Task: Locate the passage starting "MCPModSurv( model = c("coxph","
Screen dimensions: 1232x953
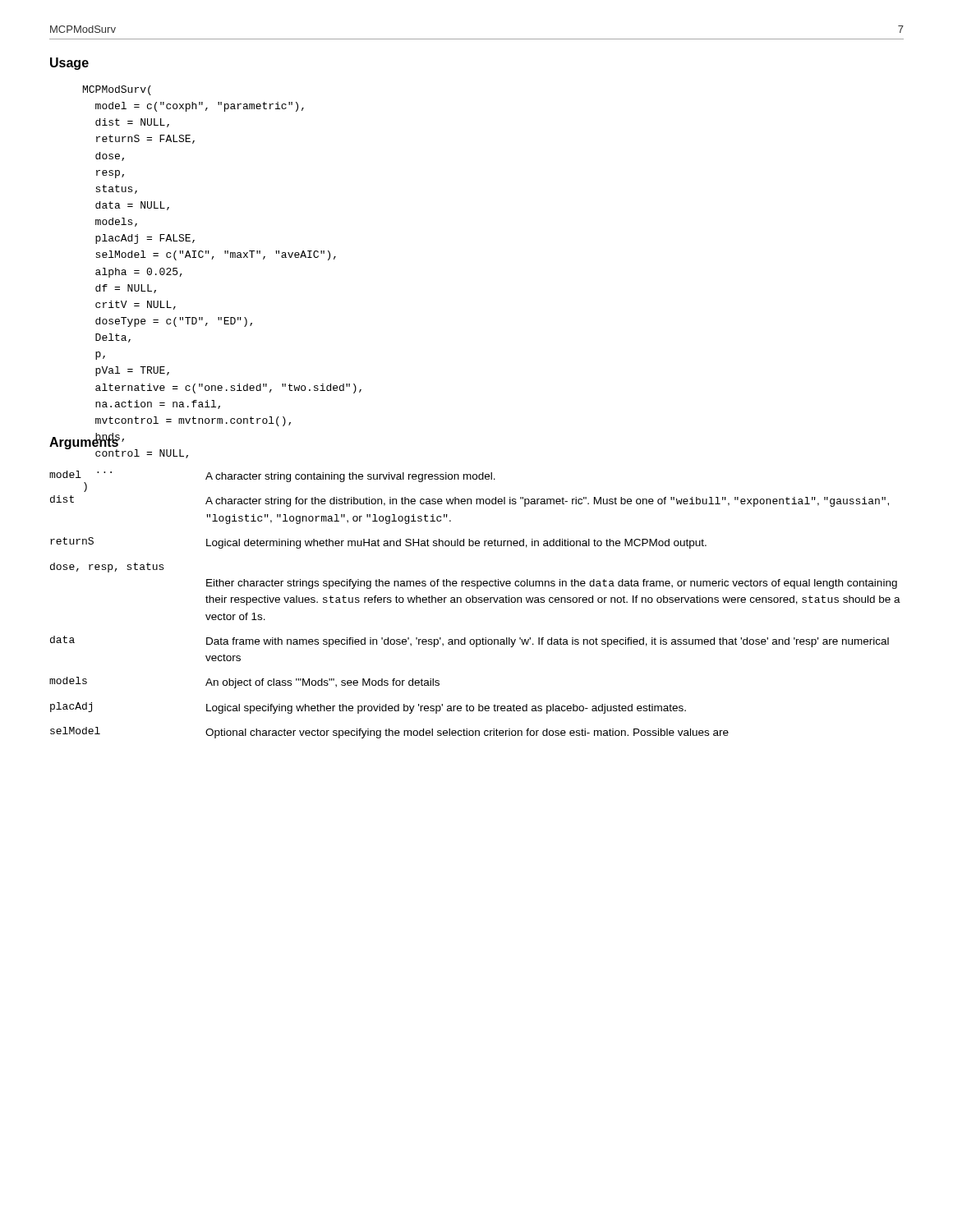Action: (117, 90)
